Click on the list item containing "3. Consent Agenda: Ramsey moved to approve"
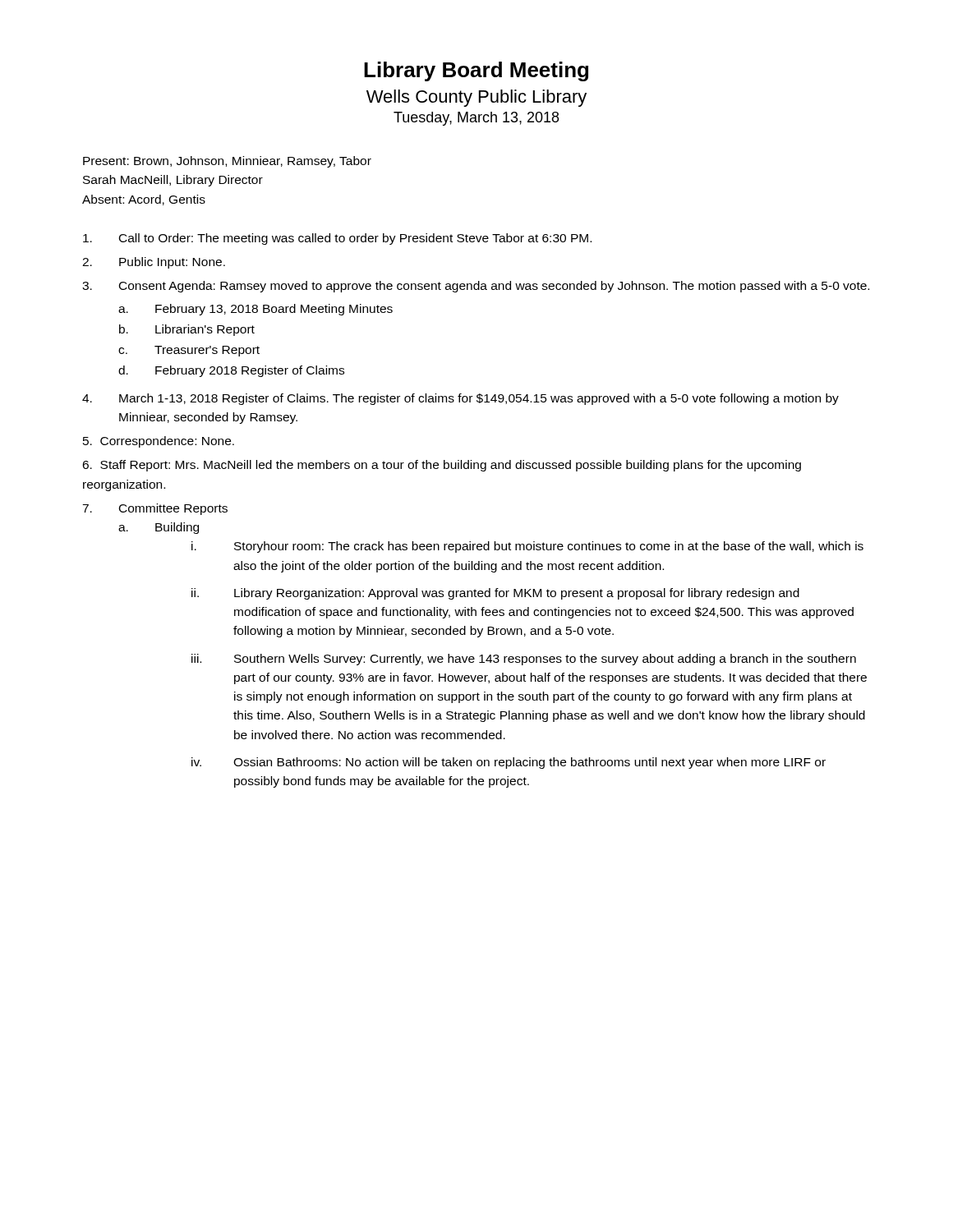 476,287
